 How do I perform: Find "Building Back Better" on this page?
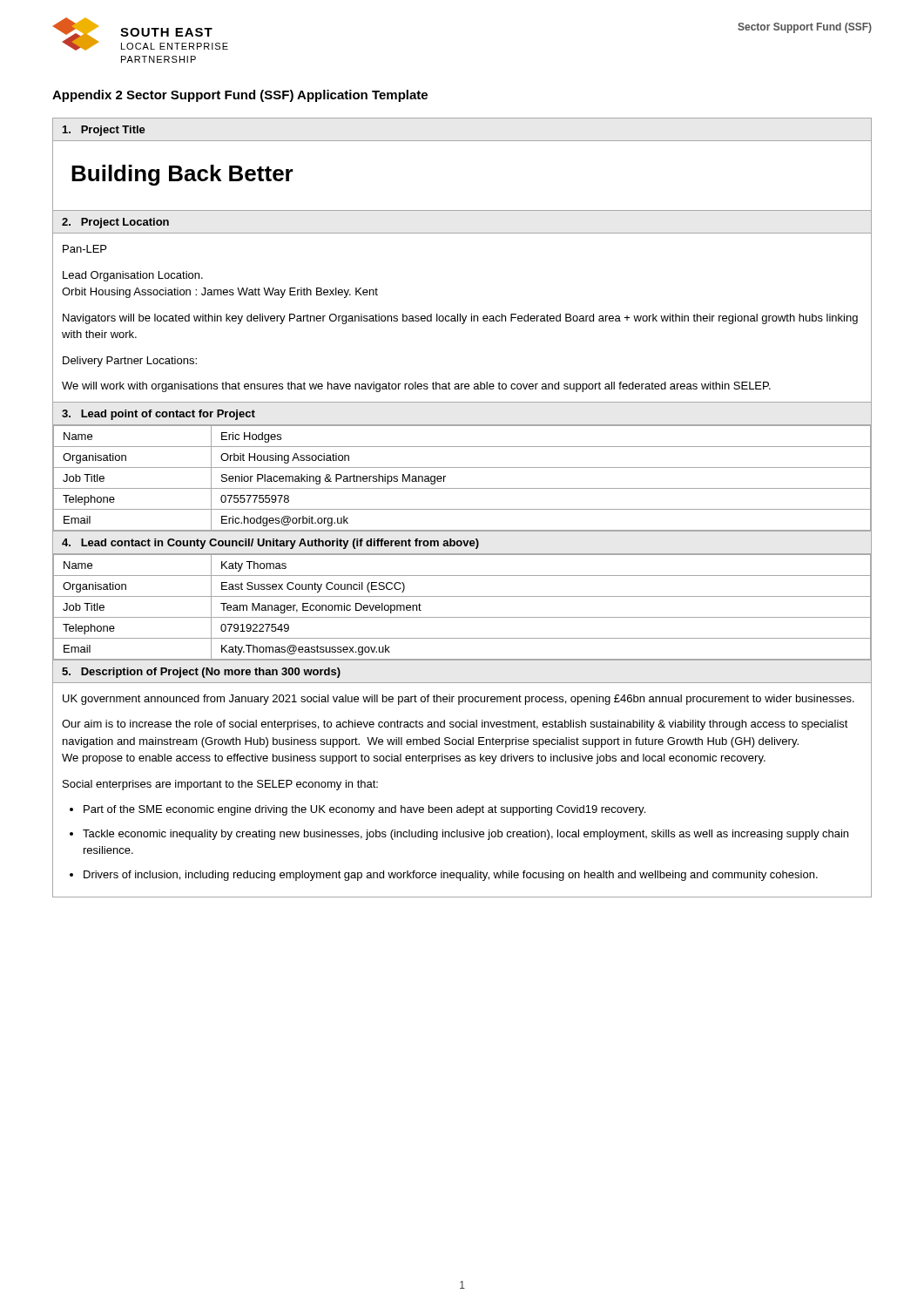[182, 173]
